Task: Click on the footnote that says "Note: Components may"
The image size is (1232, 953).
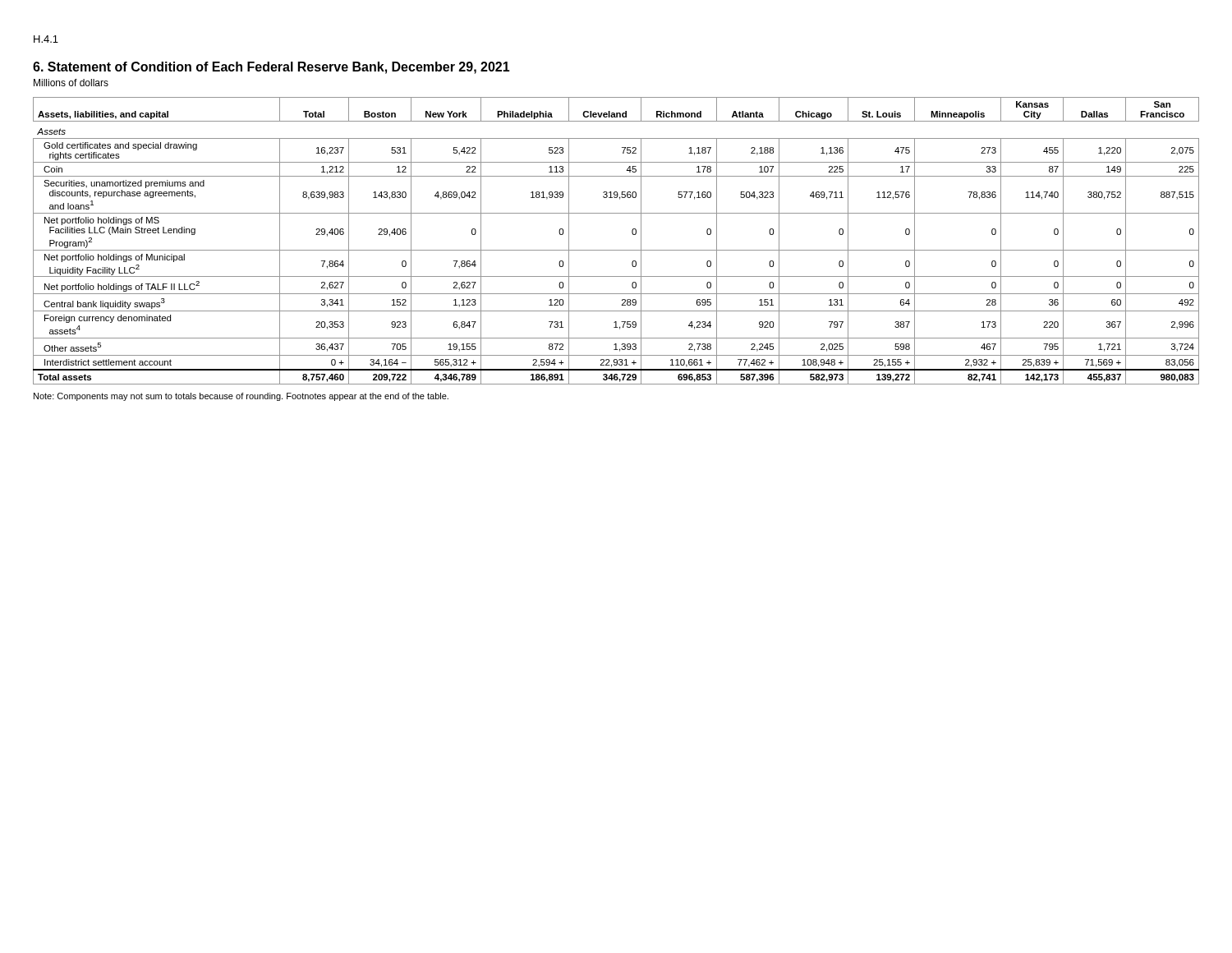Action: 241,396
